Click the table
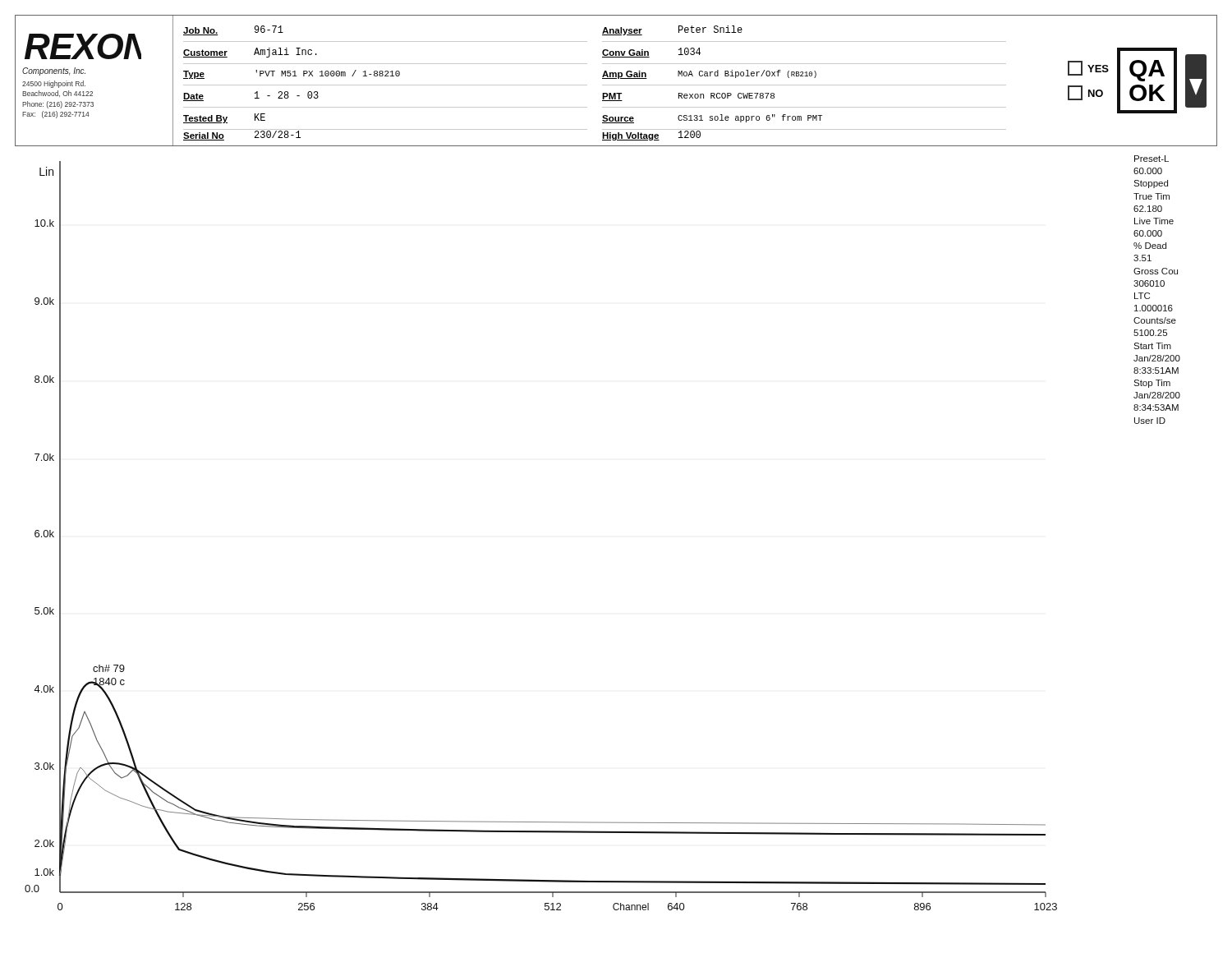The width and height of the screenshot is (1232, 953). coord(616,80)
